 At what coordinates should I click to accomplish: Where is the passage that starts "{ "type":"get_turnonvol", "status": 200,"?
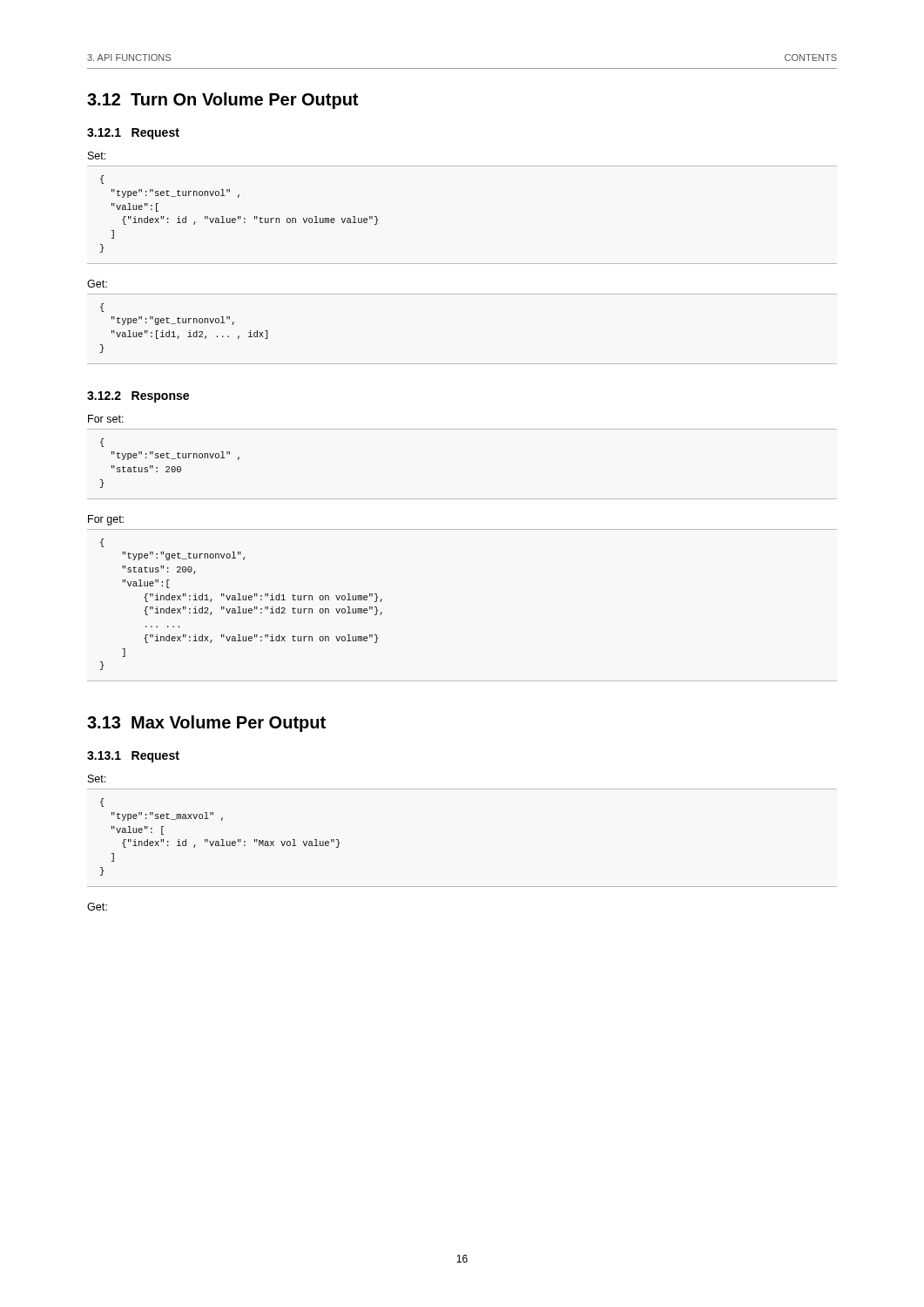[242, 604]
